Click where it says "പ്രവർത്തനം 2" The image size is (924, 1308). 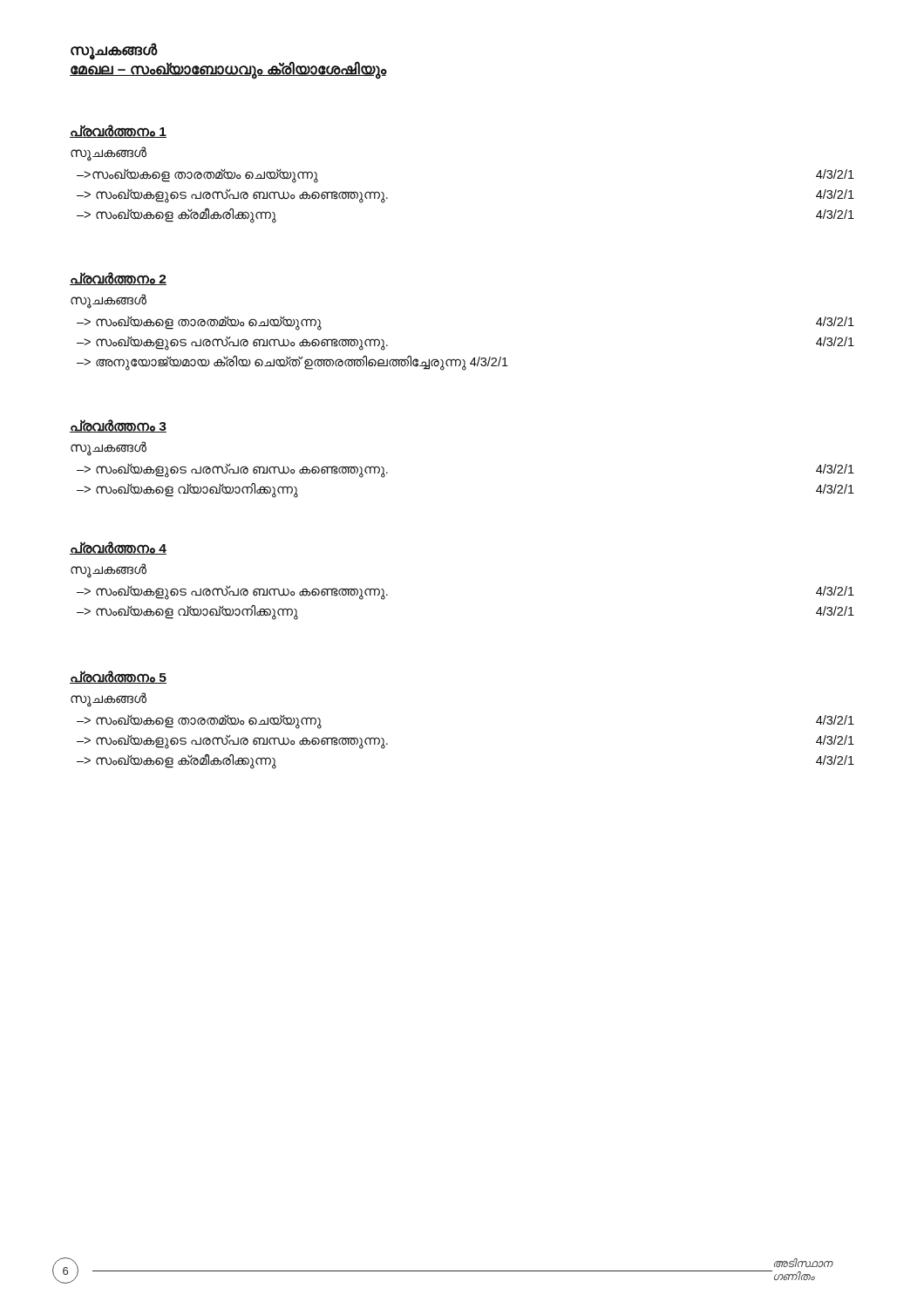[x=118, y=279]
